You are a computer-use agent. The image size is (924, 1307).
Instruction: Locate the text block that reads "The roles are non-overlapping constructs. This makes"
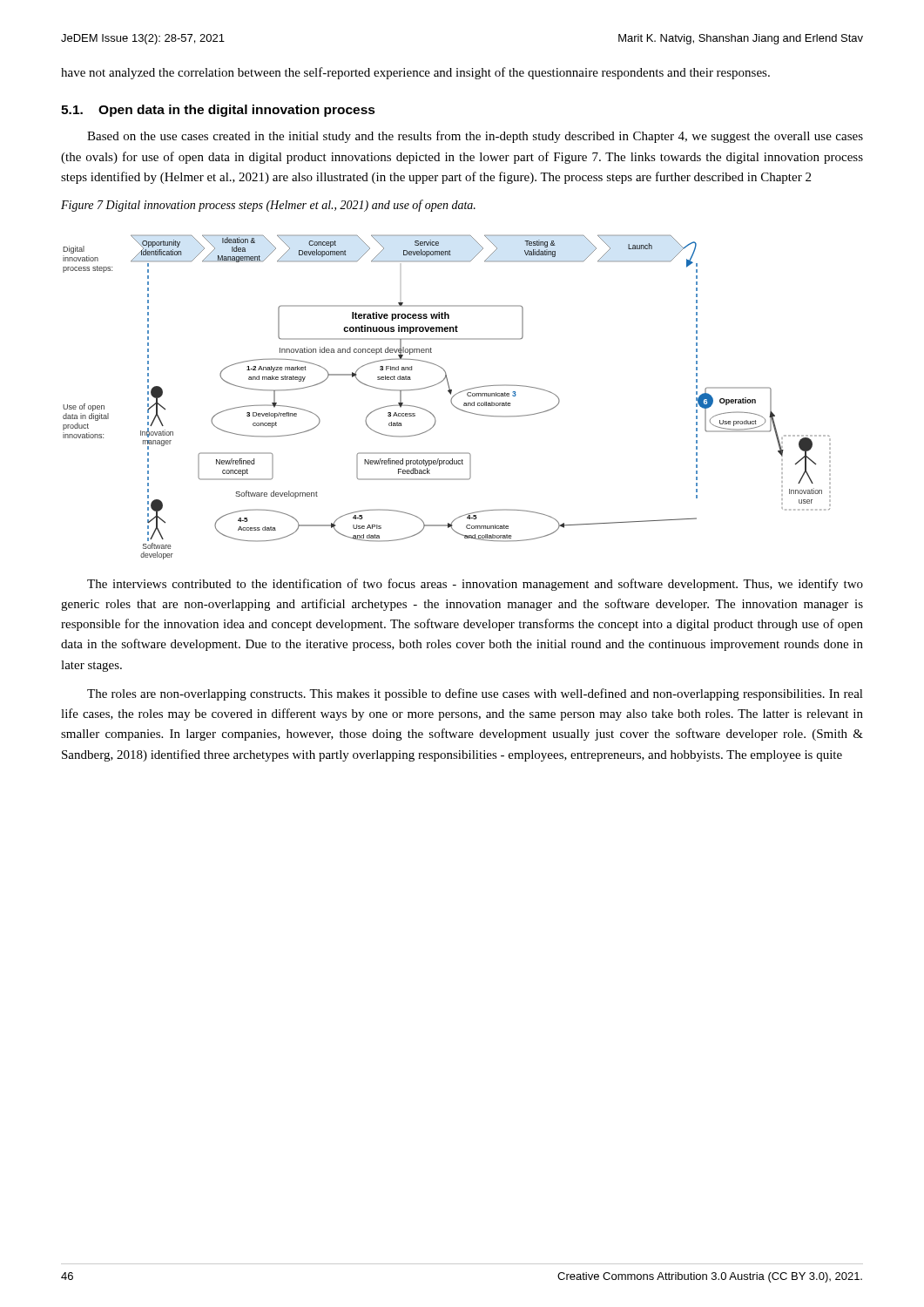click(462, 724)
